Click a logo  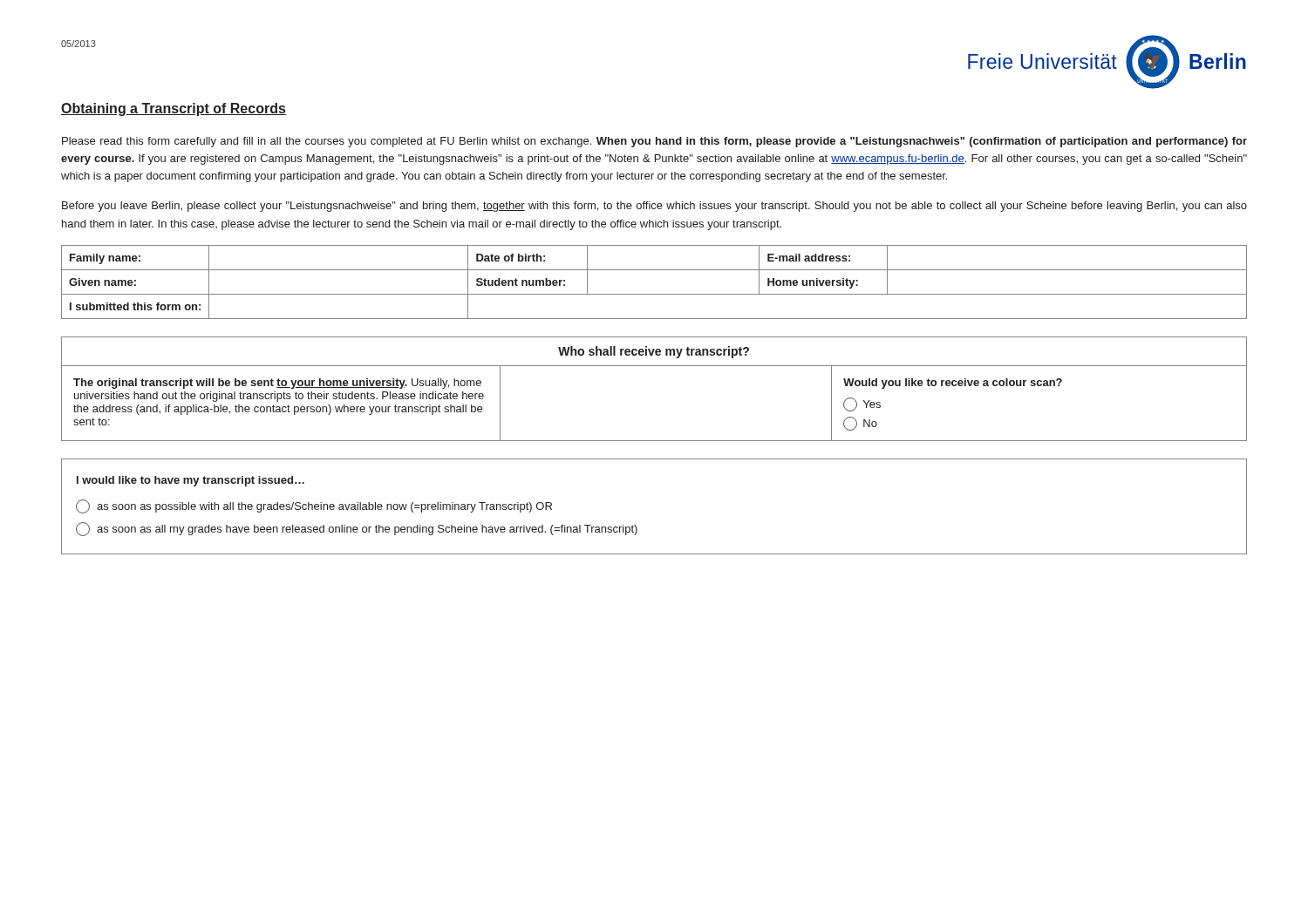tap(1107, 62)
